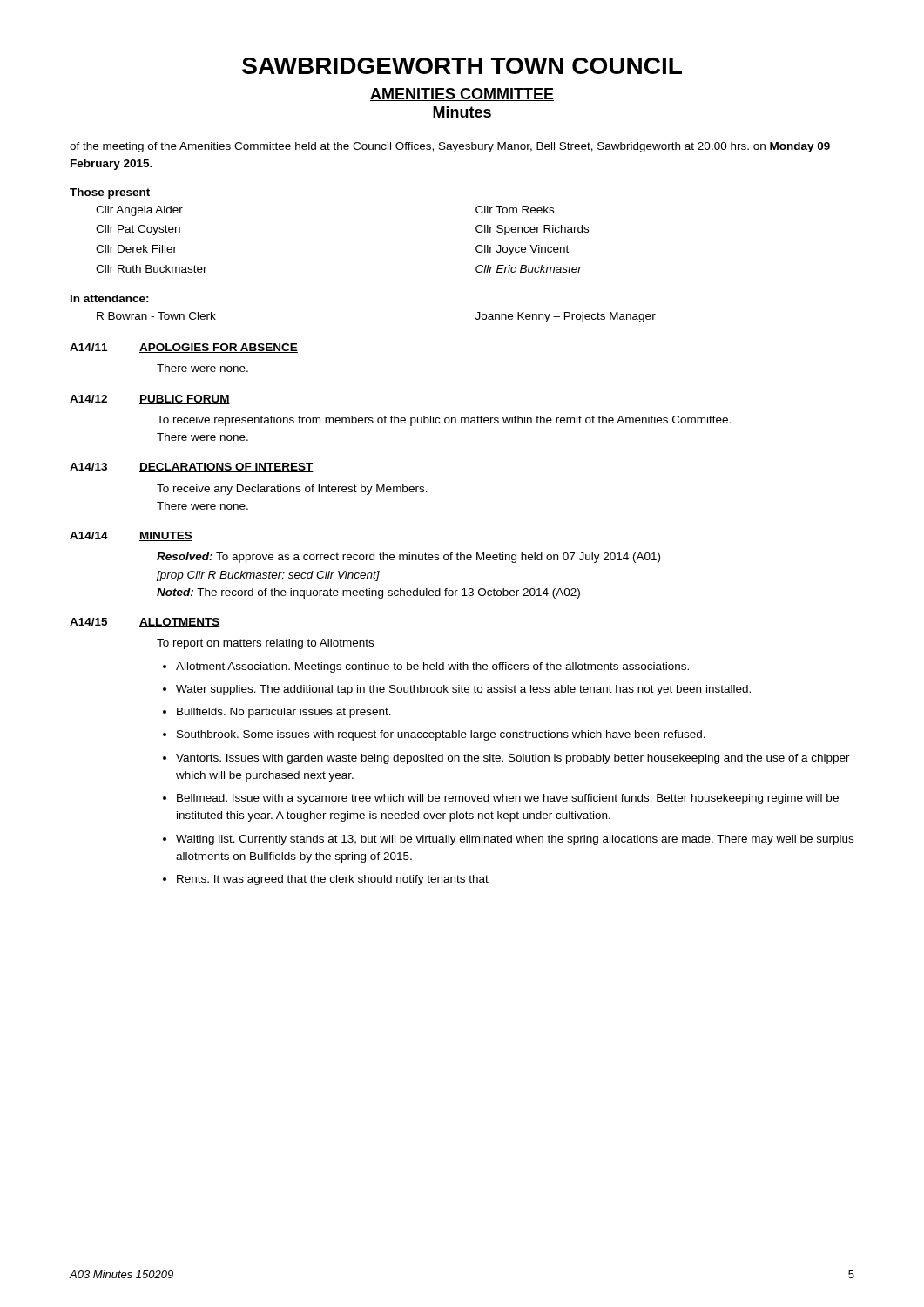Locate the text starting "AMENITIES COMMITTEE Minutes"
This screenshot has width=924, height=1307.
coord(462,104)
